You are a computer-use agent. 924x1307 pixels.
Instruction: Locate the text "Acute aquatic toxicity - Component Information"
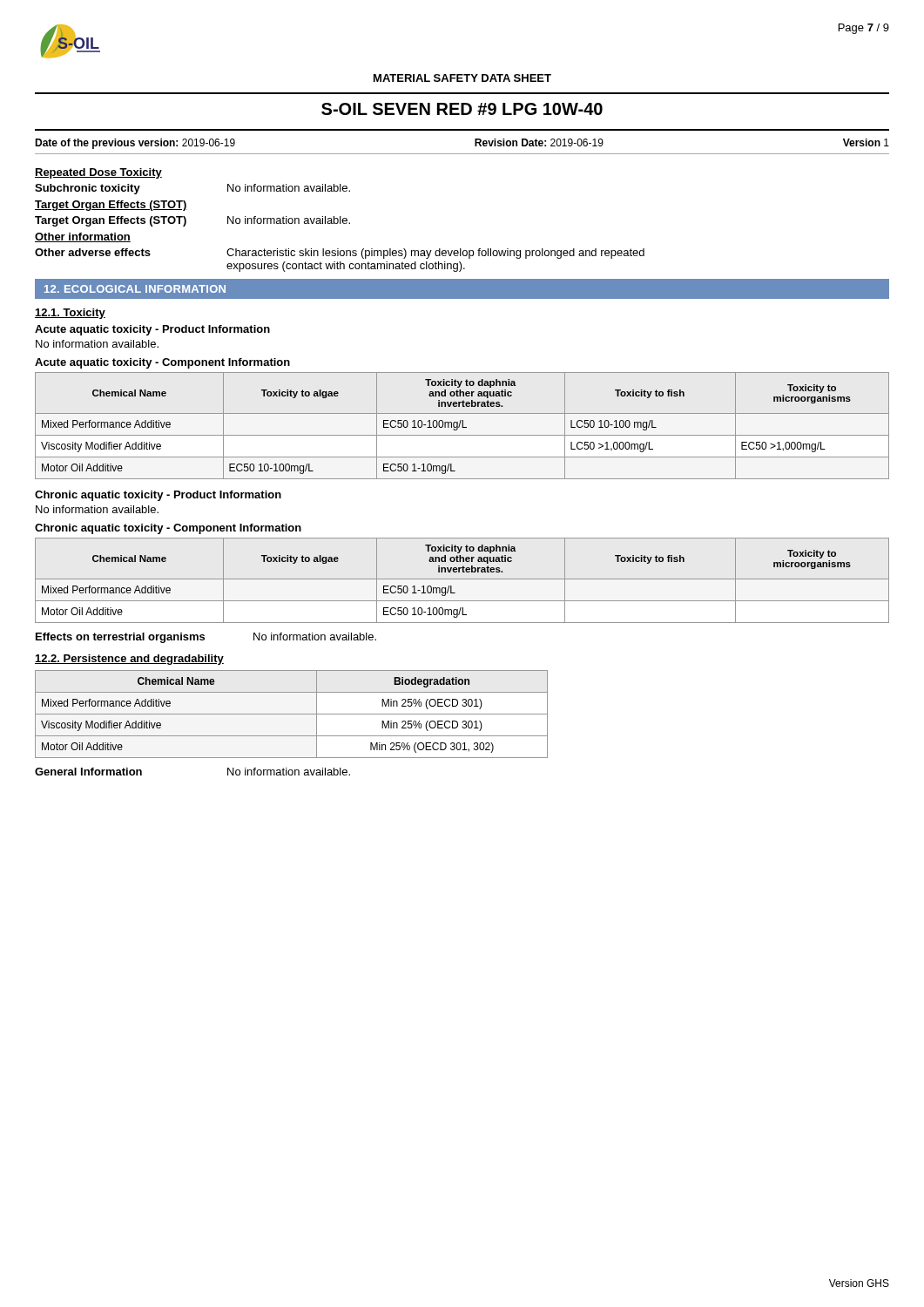163,362
